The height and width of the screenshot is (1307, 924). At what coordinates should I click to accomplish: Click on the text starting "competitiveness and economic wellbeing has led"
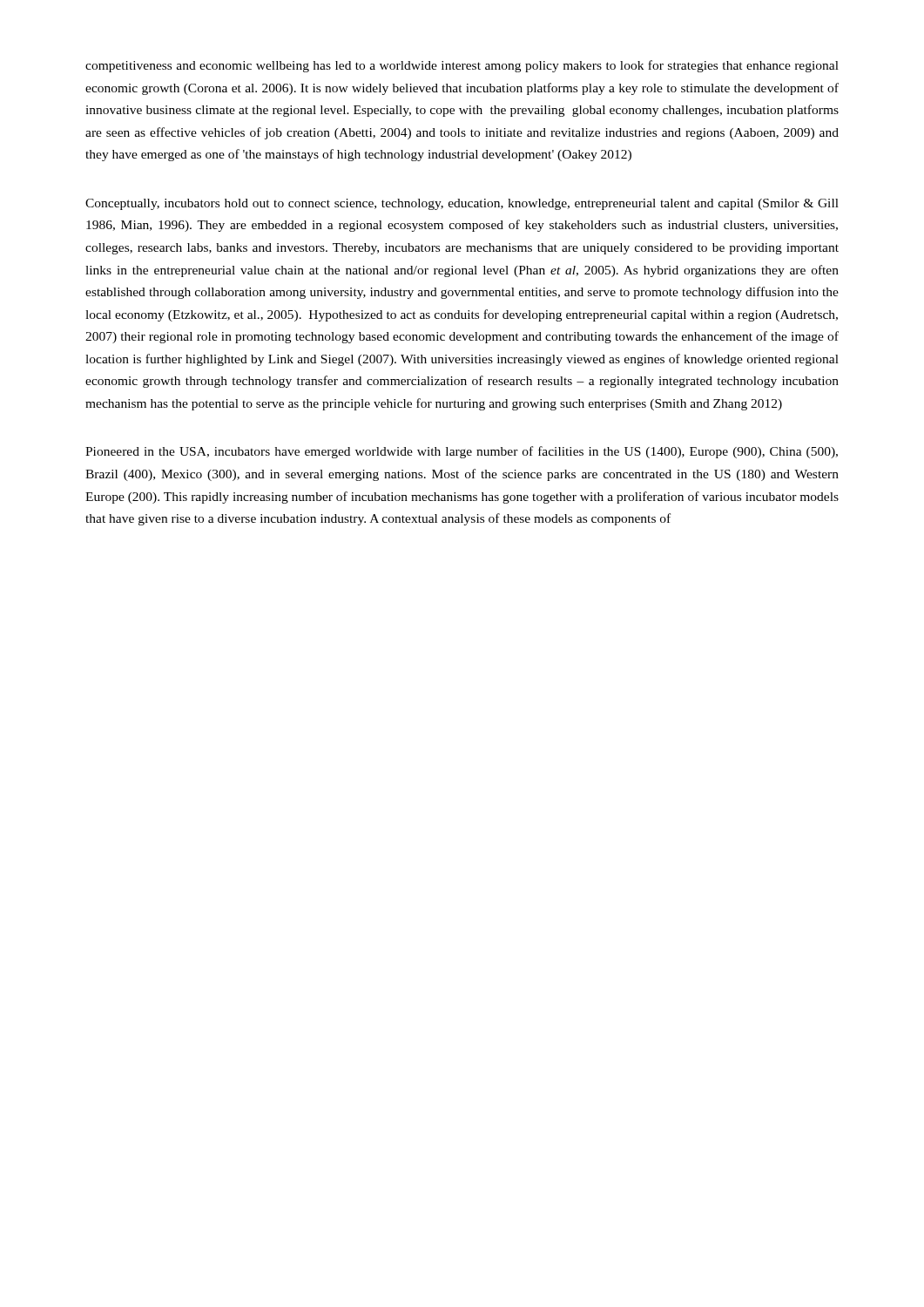[462, 109]
